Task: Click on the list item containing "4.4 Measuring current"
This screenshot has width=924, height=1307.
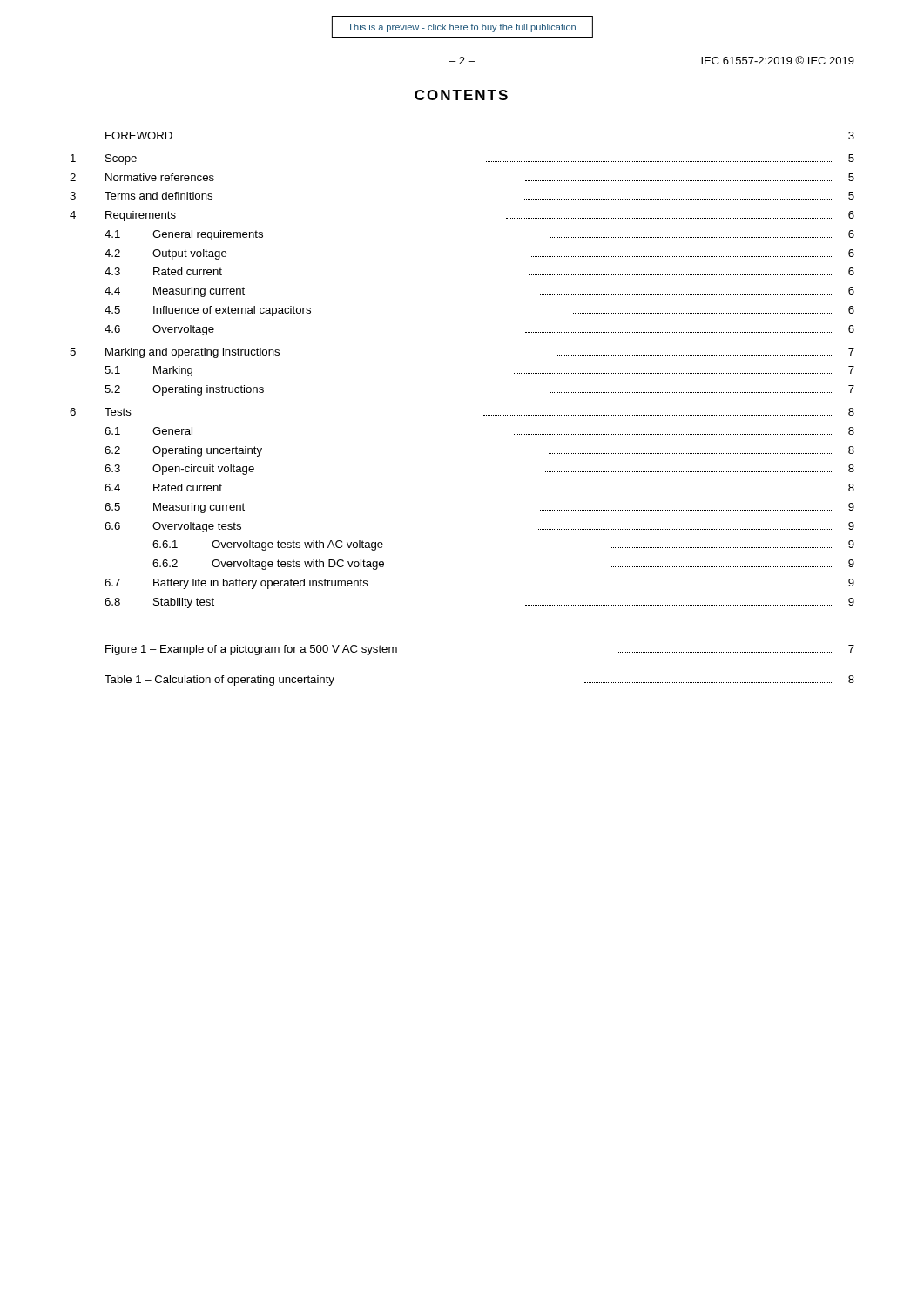Action: tap(198, 291)
